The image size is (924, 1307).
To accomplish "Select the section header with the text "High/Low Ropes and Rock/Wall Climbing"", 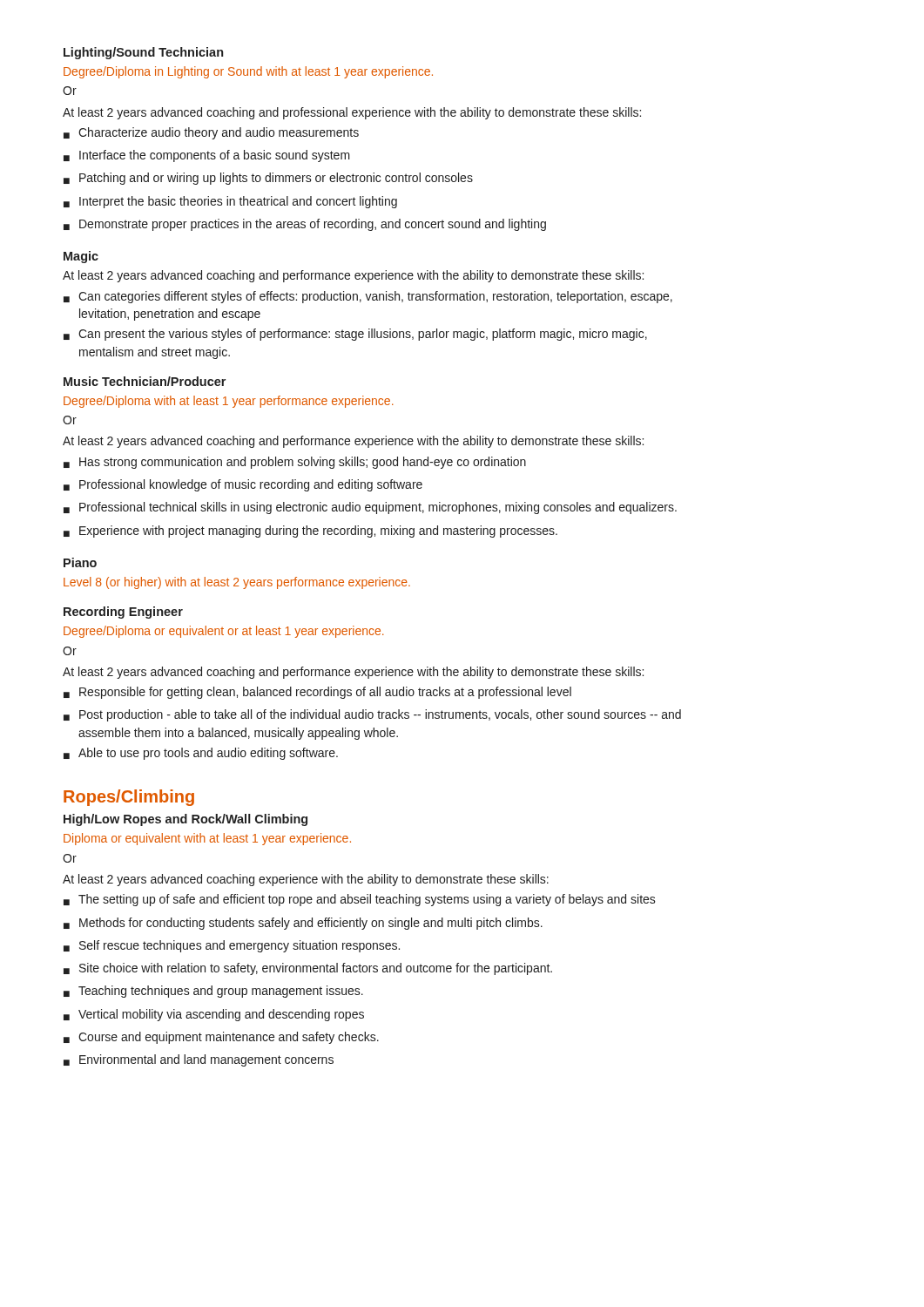I will [186, 819].
